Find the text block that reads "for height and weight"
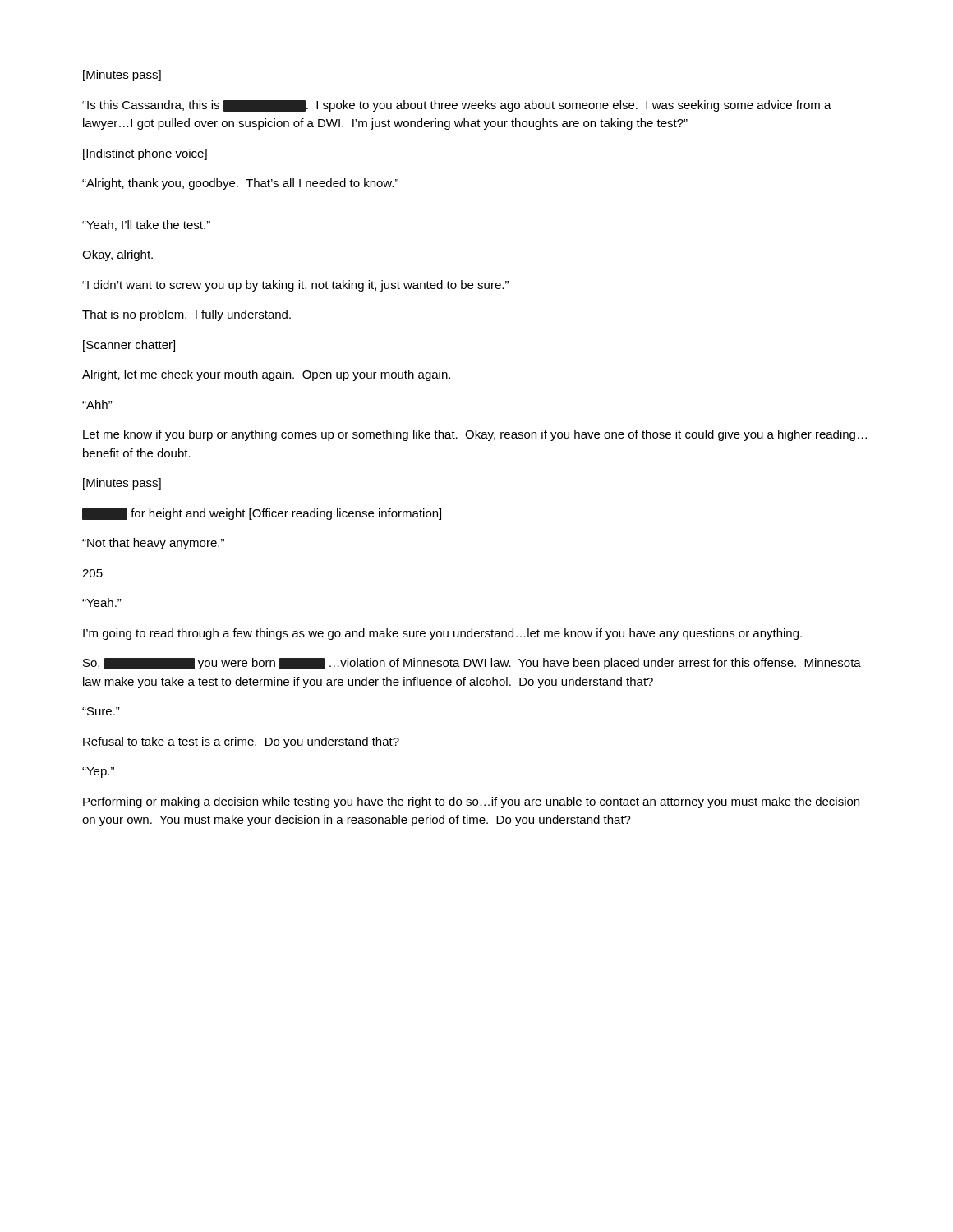 [x=262, y=514]
